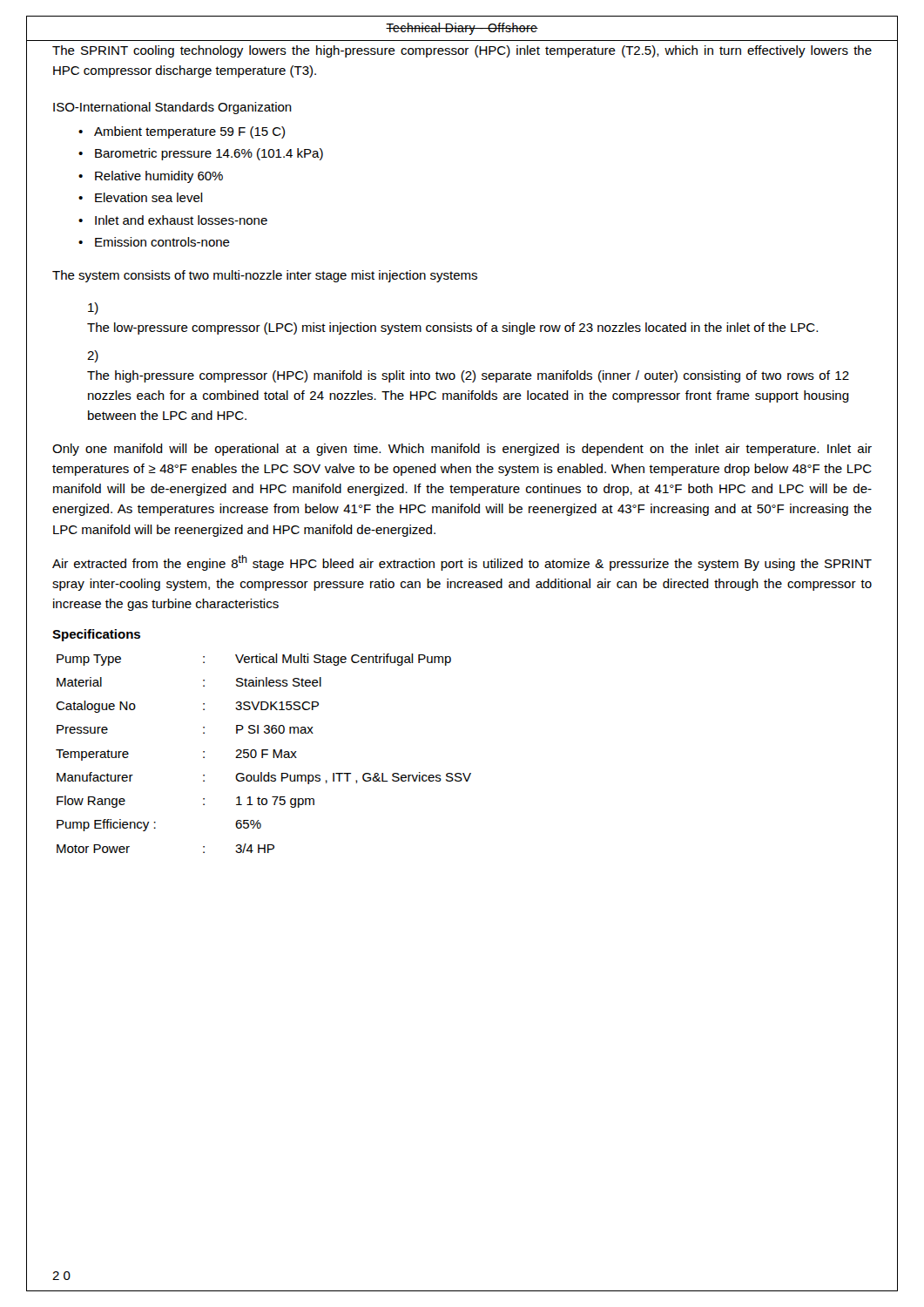
Task: Locate the block of text that opens with "The SPRINT cooling technology lowers"
Action: click(462, 60)
